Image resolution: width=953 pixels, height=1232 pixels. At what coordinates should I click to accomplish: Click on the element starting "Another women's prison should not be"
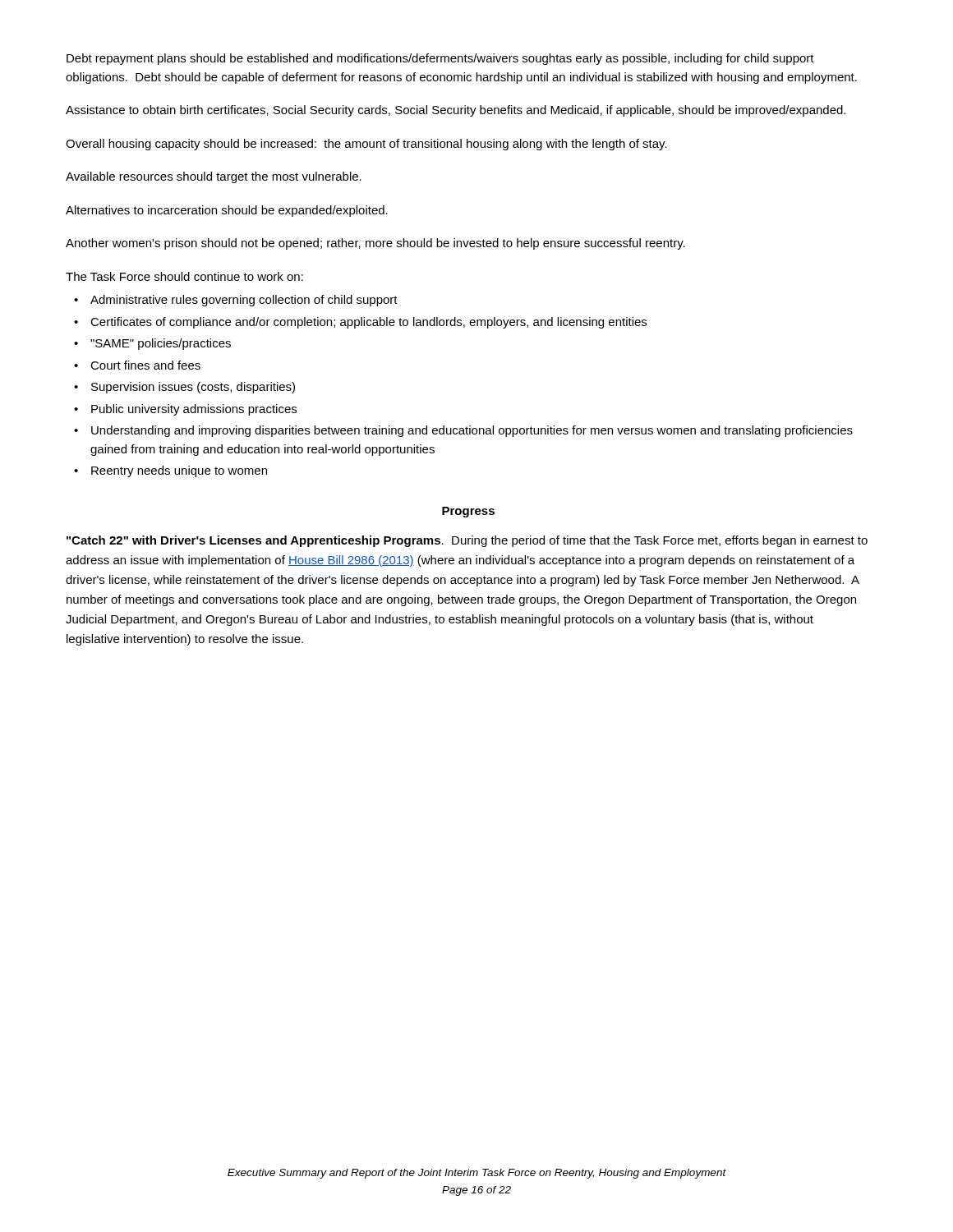pyautogui.click(x=376, y=243)
